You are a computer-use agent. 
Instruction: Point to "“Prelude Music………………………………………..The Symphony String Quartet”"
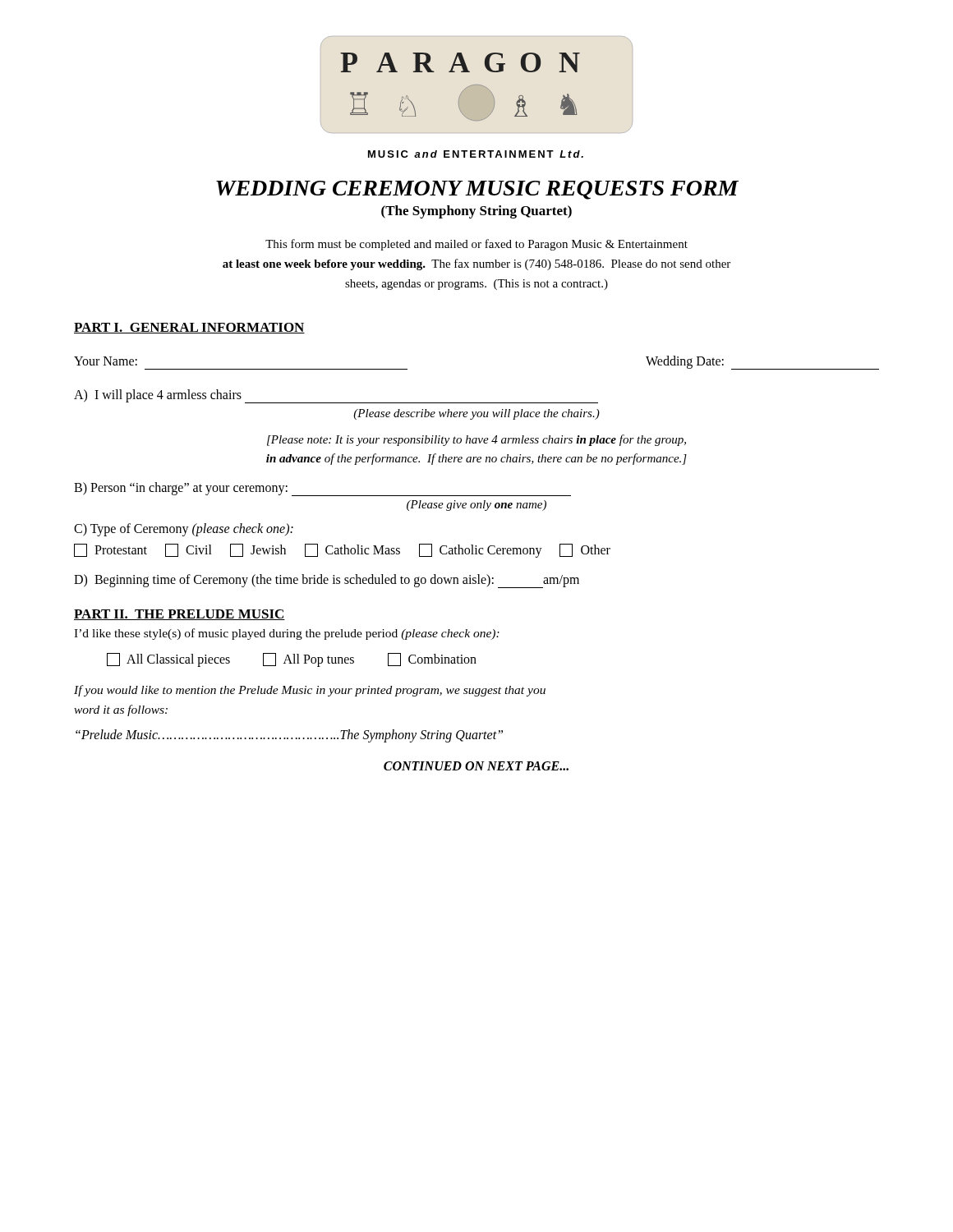tap(289, 735)
